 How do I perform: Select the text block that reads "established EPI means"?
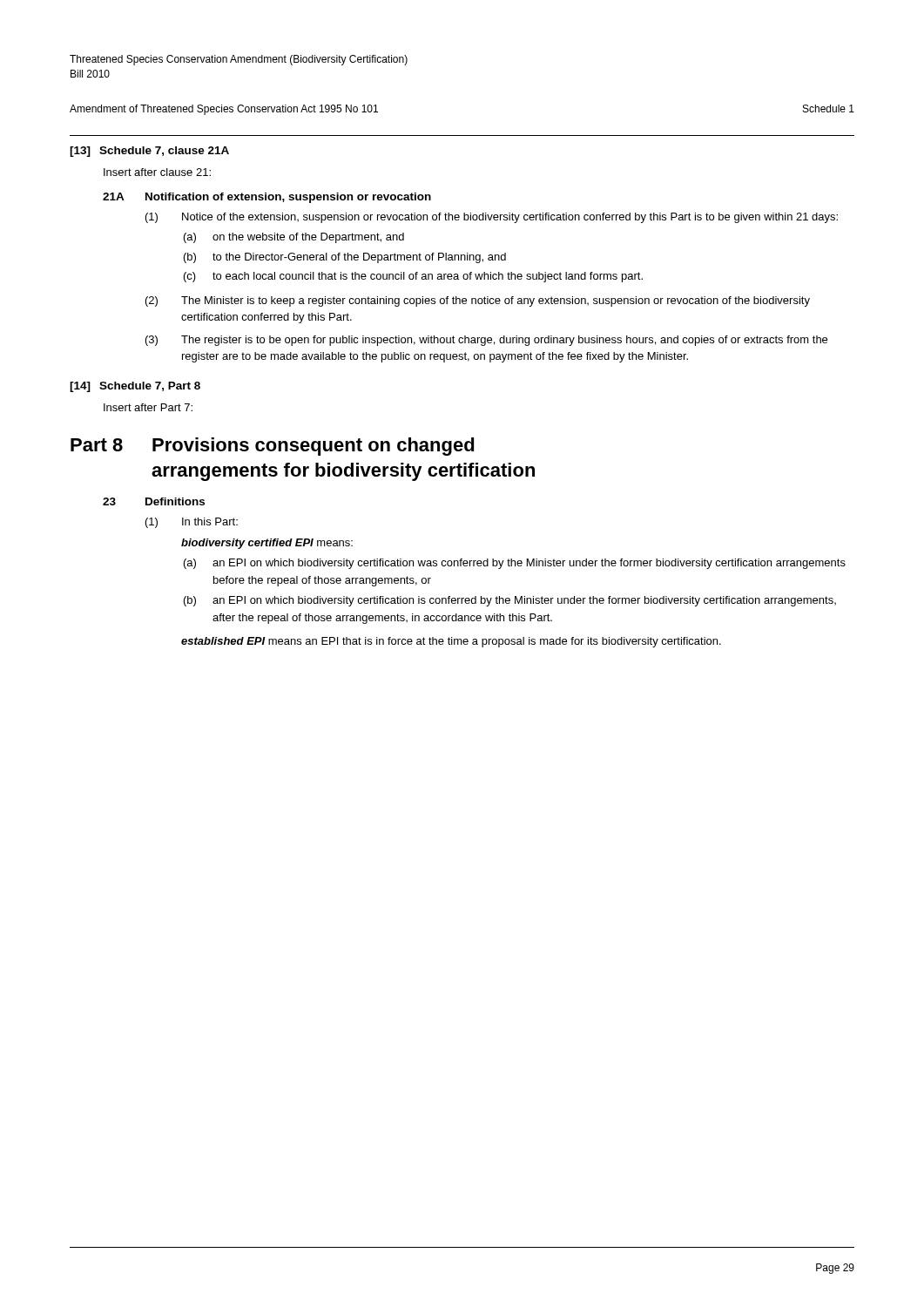(451, 641)
